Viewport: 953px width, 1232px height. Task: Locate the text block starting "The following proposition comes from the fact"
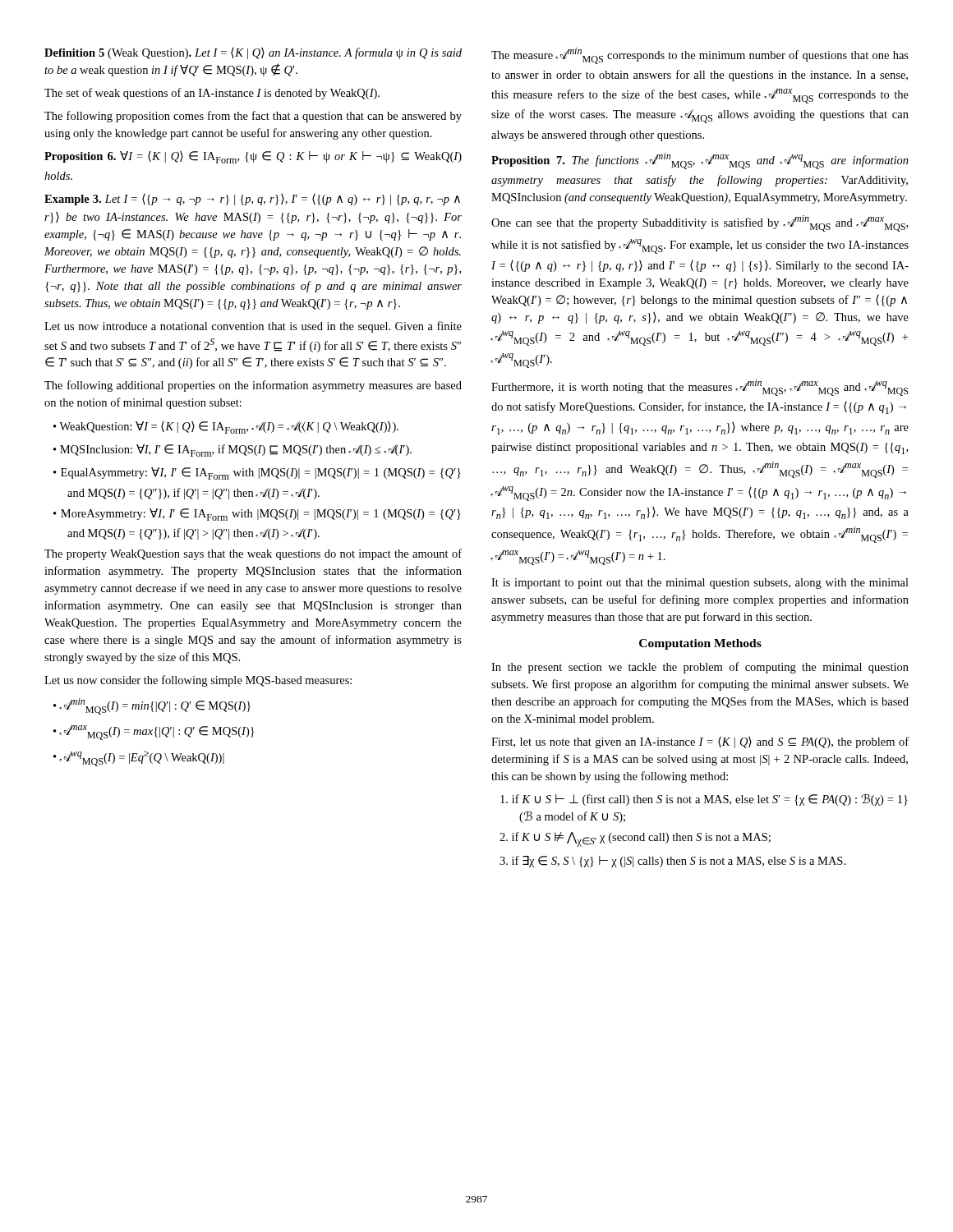tap(253, 125)
